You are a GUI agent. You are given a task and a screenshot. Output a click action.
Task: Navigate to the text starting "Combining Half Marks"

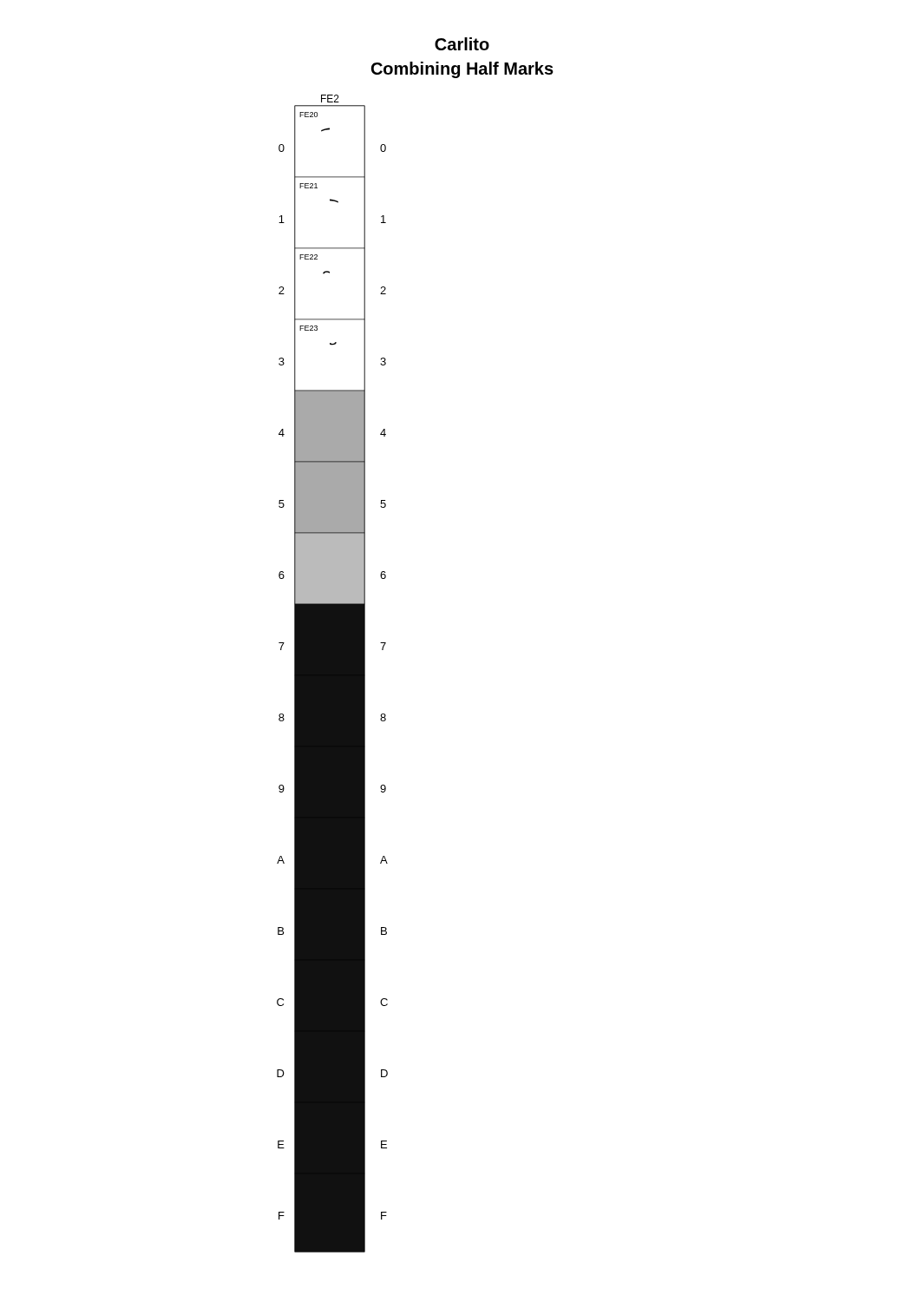[x=462, y=69]
